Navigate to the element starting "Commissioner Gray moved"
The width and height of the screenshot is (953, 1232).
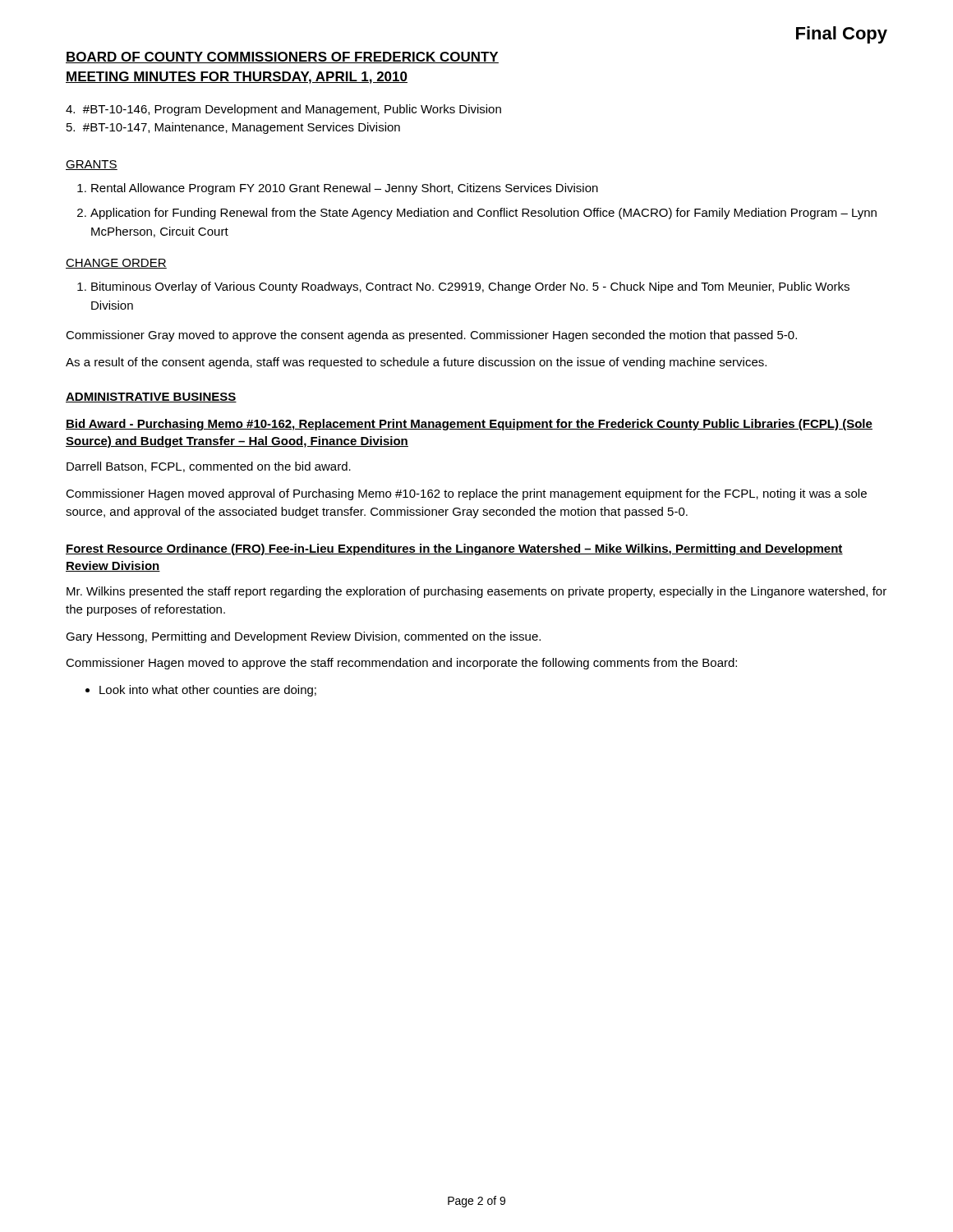point(432,335)
